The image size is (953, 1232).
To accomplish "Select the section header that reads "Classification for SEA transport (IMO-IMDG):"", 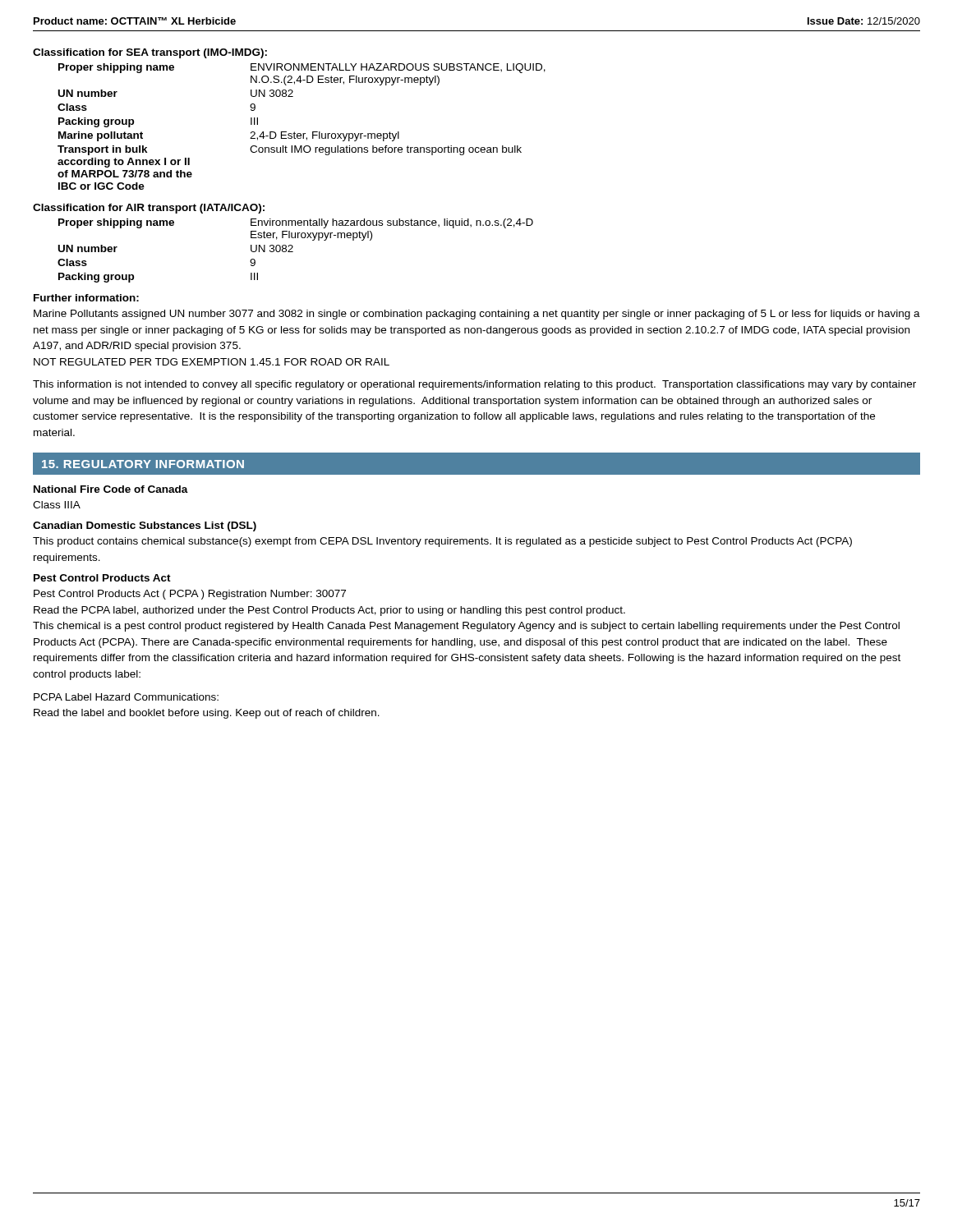I will click(150, 52).
